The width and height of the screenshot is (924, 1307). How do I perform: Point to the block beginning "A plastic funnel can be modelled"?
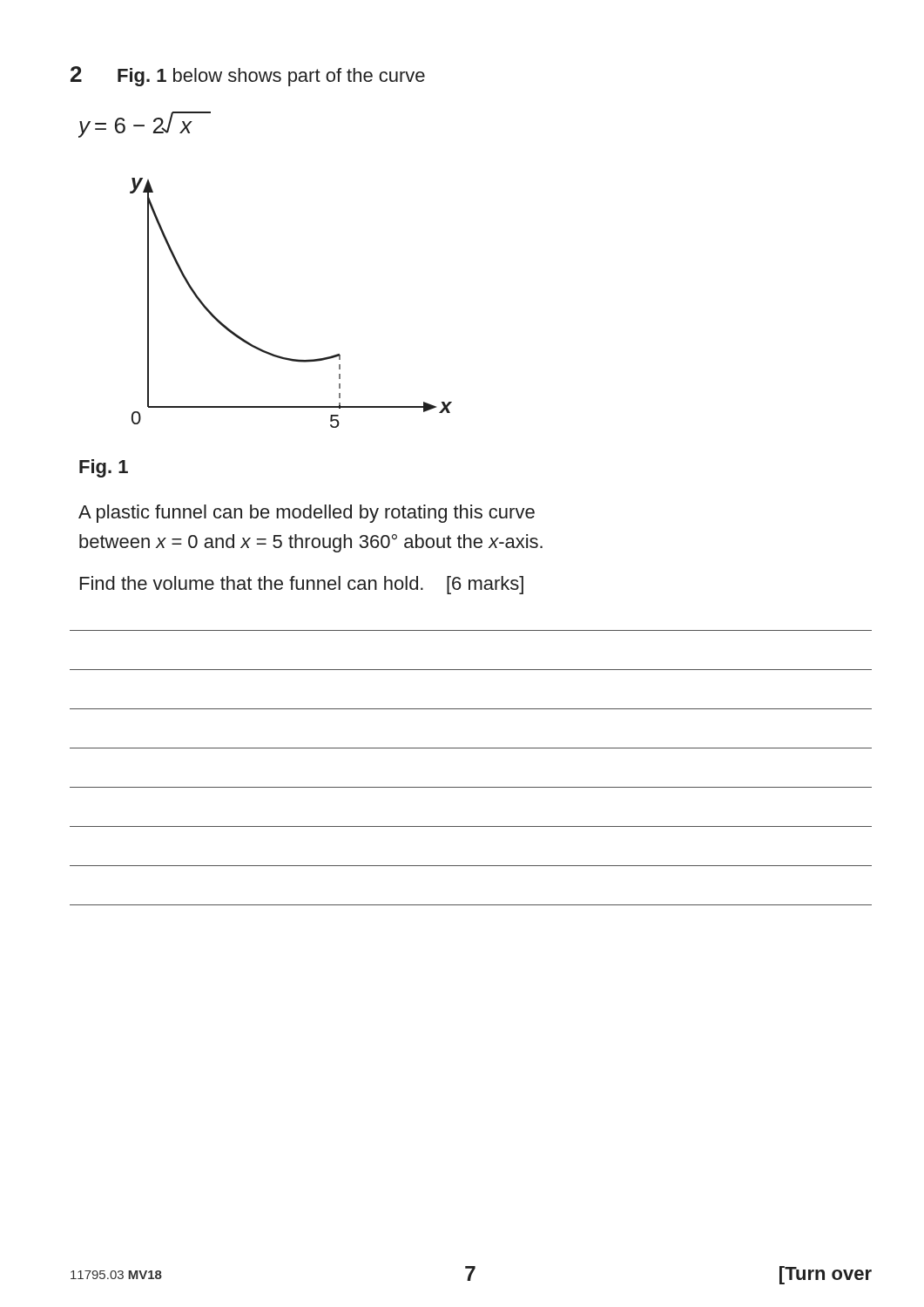[311, 527]
